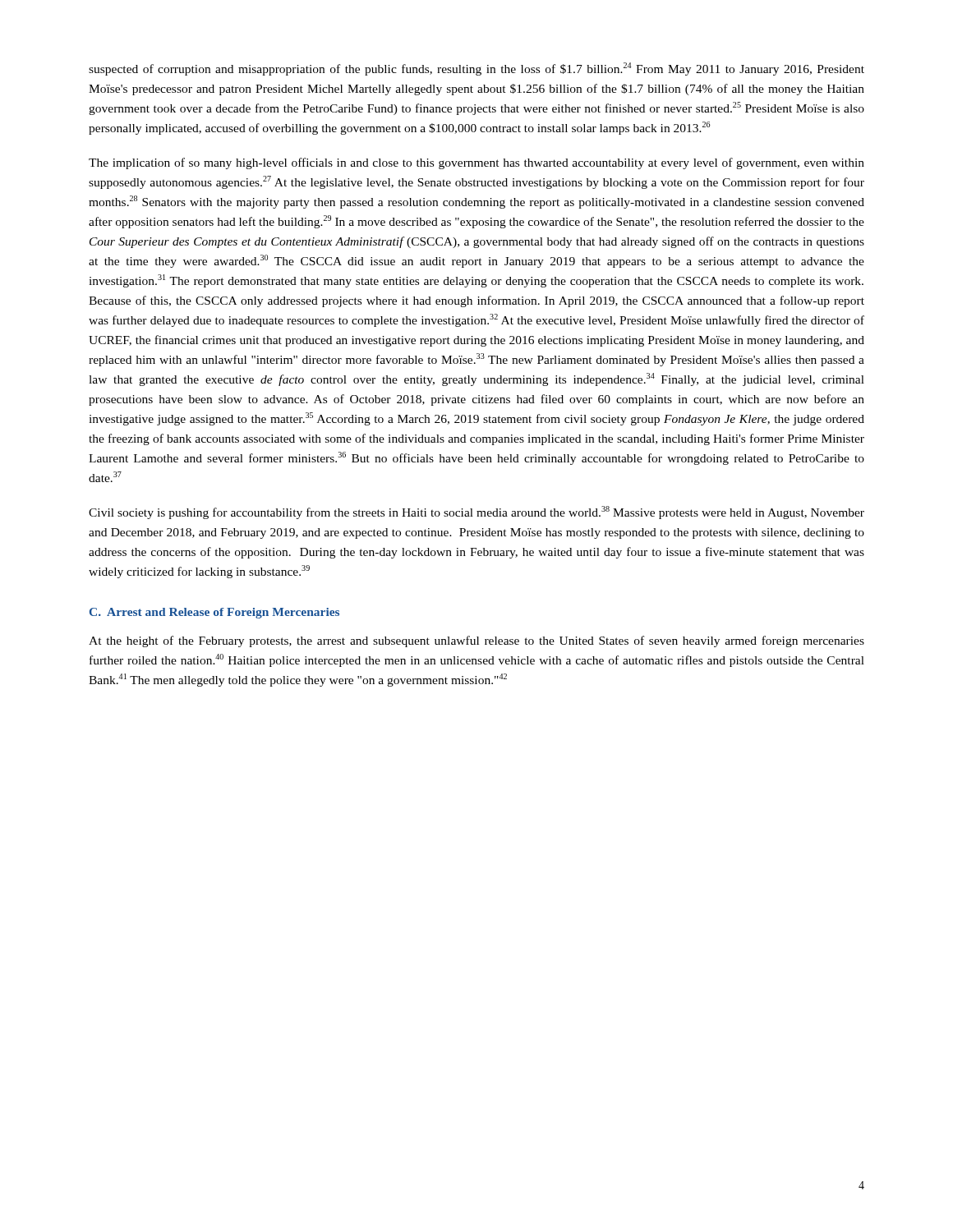Navigate to the text block starting "At the height of the February"

click(476, 660)
